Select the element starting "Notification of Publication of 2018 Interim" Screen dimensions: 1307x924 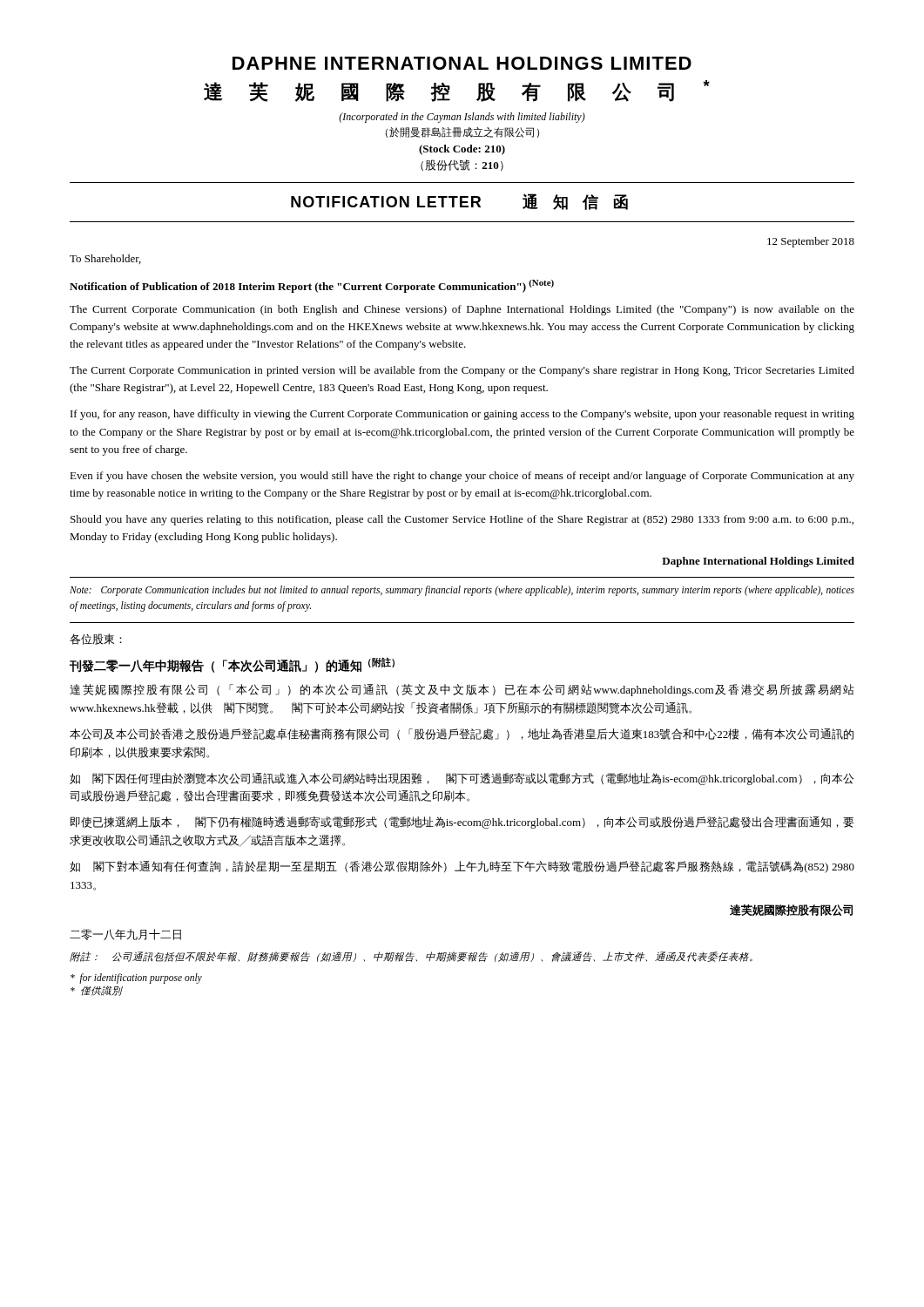tap(312, 285)
